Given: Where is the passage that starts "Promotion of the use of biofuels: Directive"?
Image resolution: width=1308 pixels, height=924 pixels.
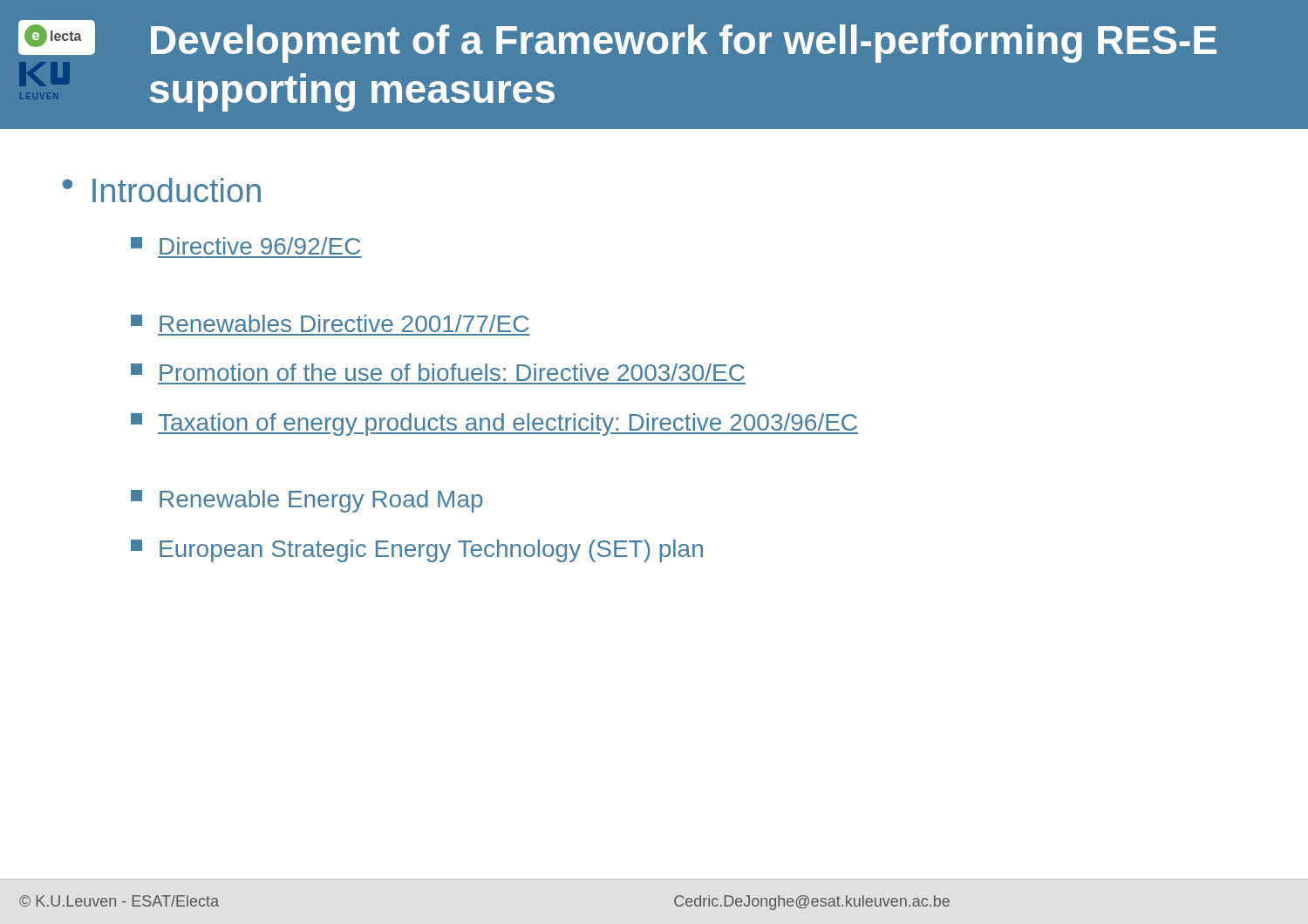Looking at the screenshot, I should 438,374.
